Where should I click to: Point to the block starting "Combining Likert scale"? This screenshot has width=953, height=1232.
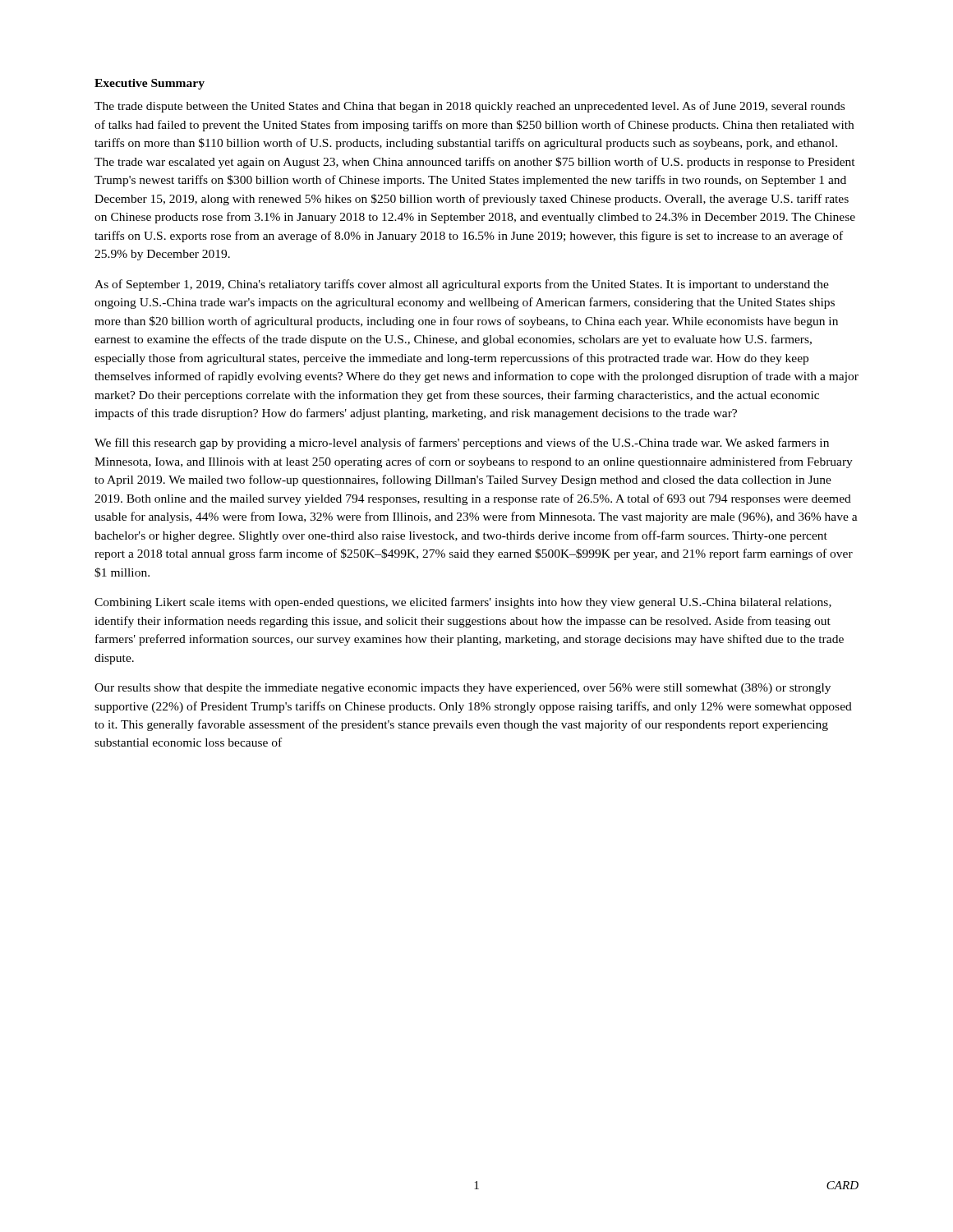coord(469,629)
